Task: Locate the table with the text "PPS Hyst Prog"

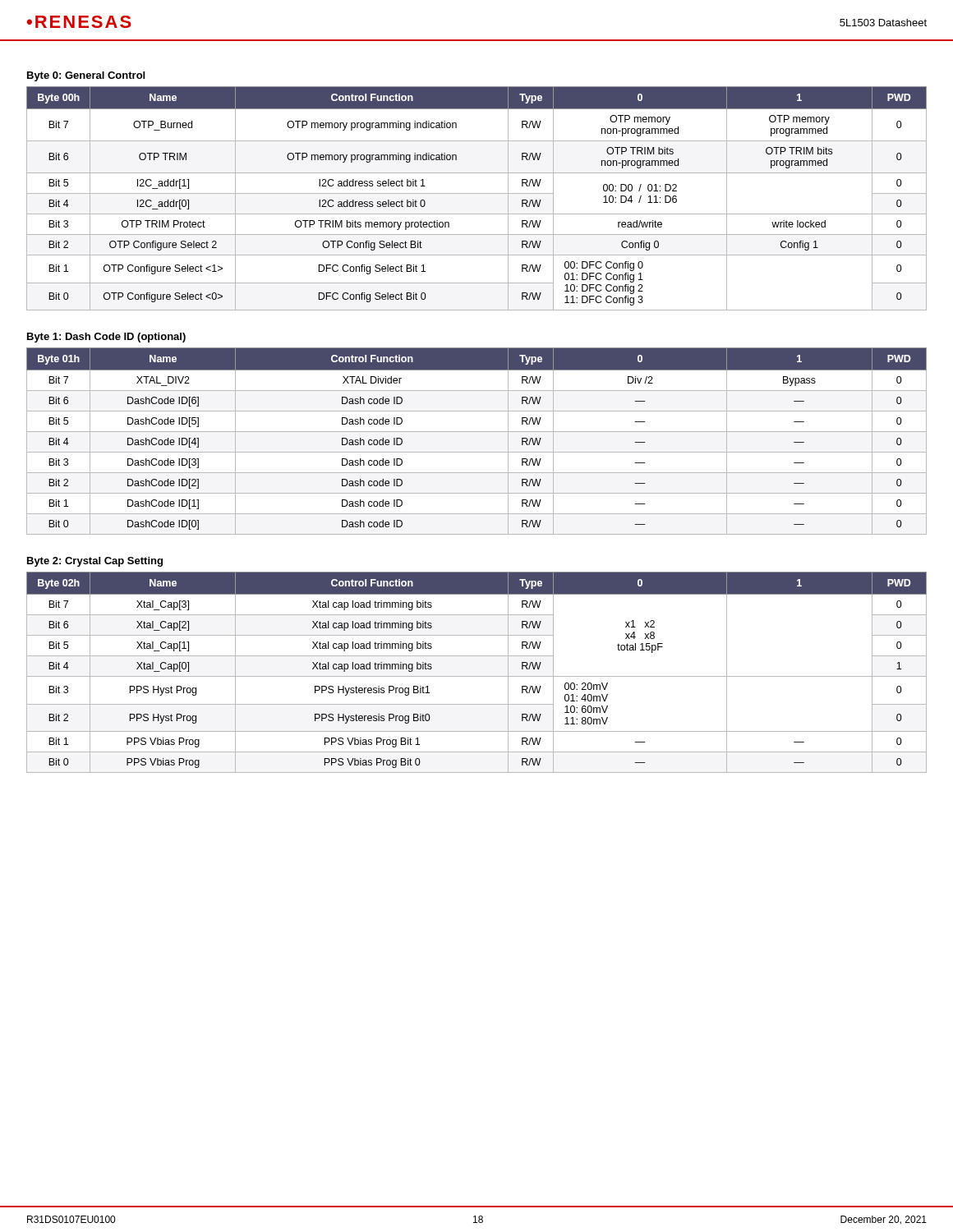Action: click(x=476, y=672)
